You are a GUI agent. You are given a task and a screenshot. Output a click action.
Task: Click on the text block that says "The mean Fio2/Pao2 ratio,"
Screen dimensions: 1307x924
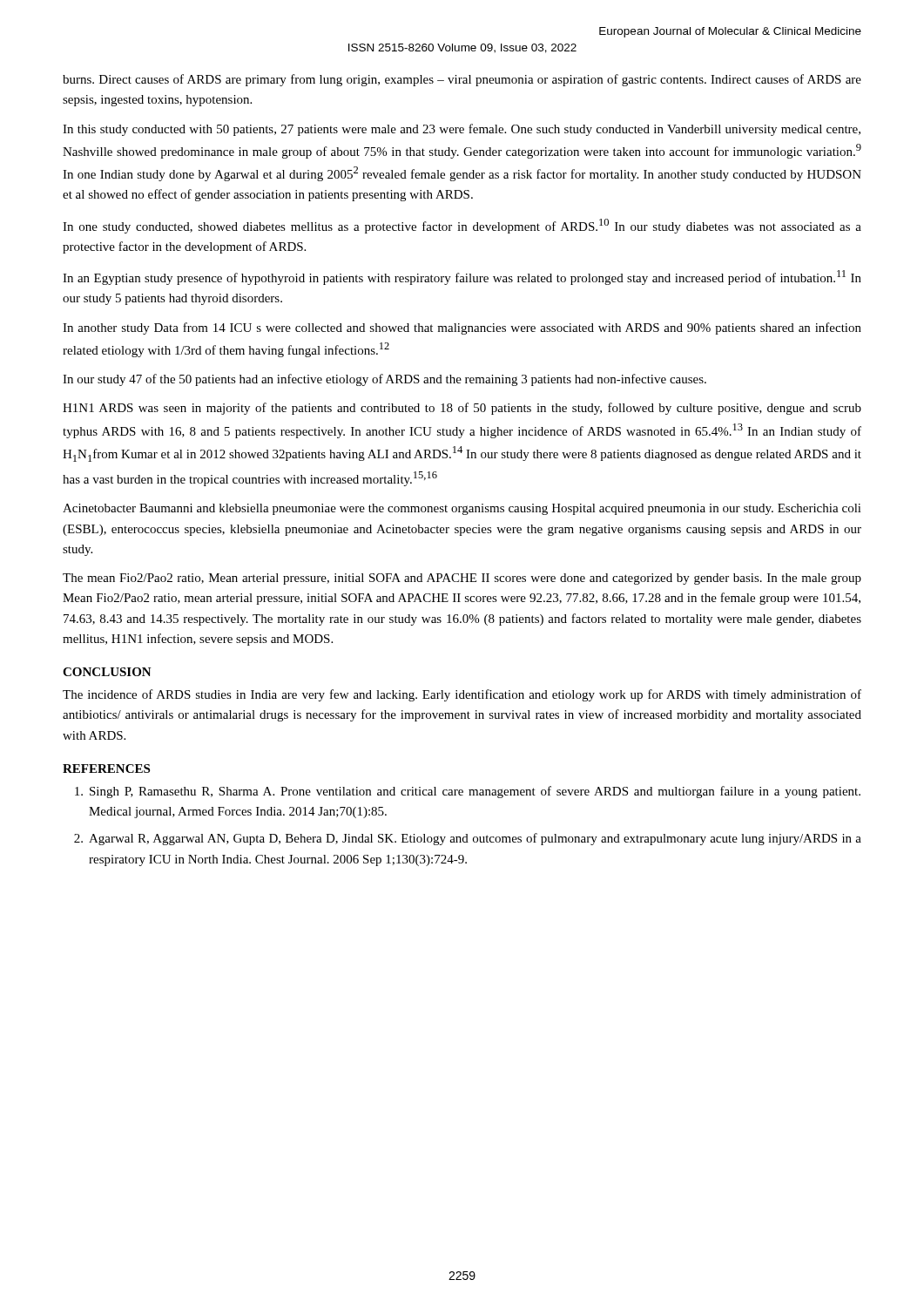[x=462, y=609]
